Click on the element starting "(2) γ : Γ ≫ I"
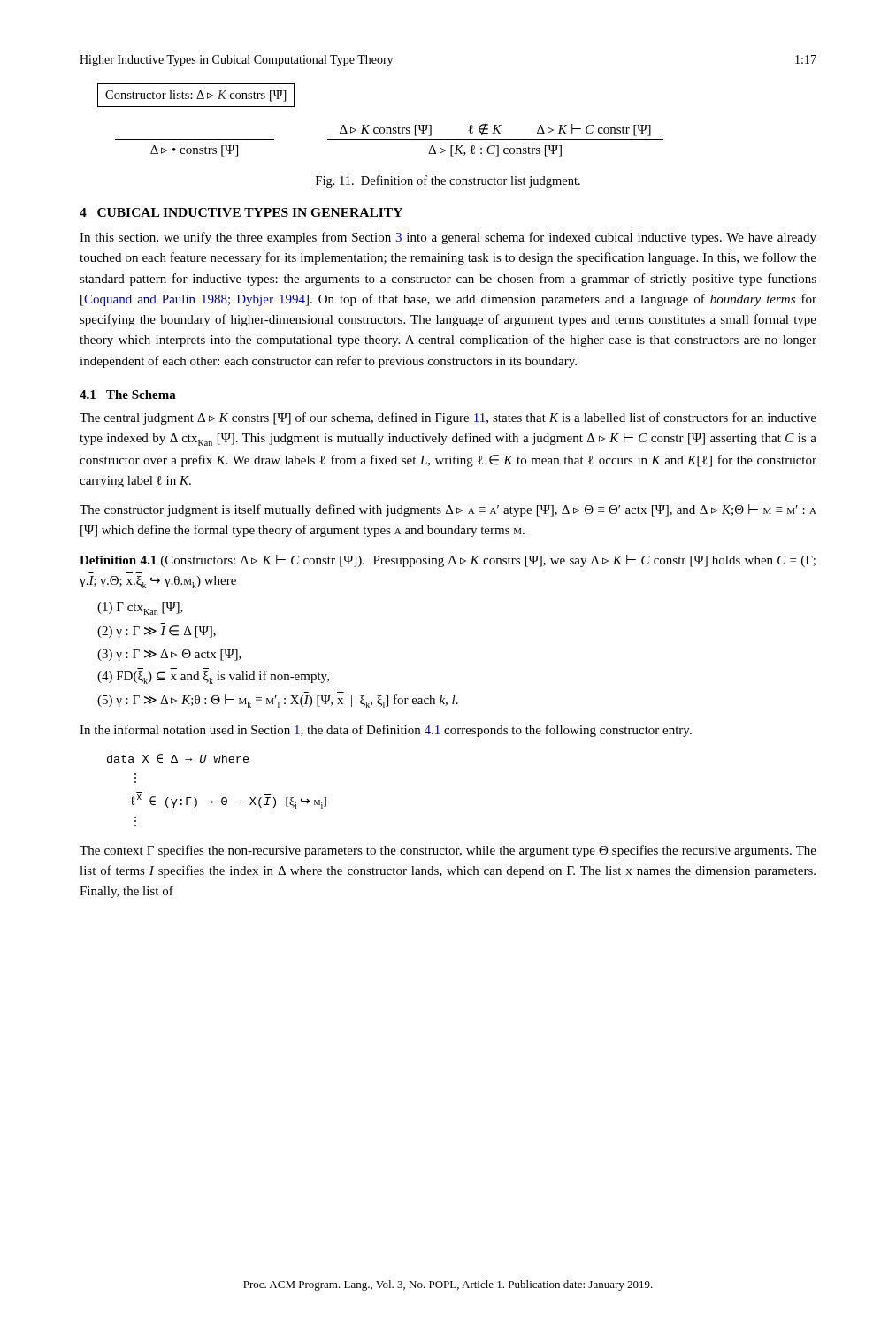 pos(157,631)
